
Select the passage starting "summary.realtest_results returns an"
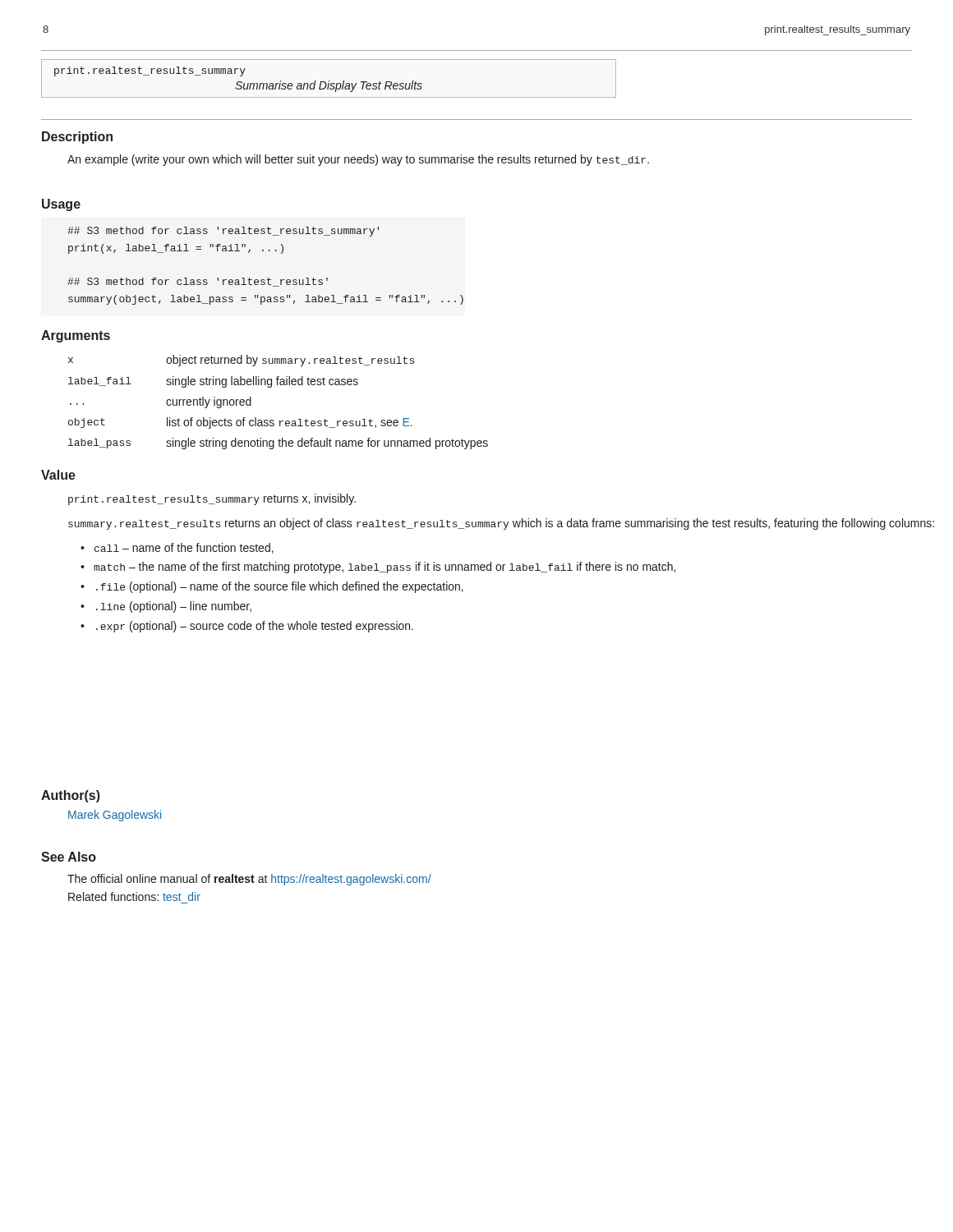(501, 524)
